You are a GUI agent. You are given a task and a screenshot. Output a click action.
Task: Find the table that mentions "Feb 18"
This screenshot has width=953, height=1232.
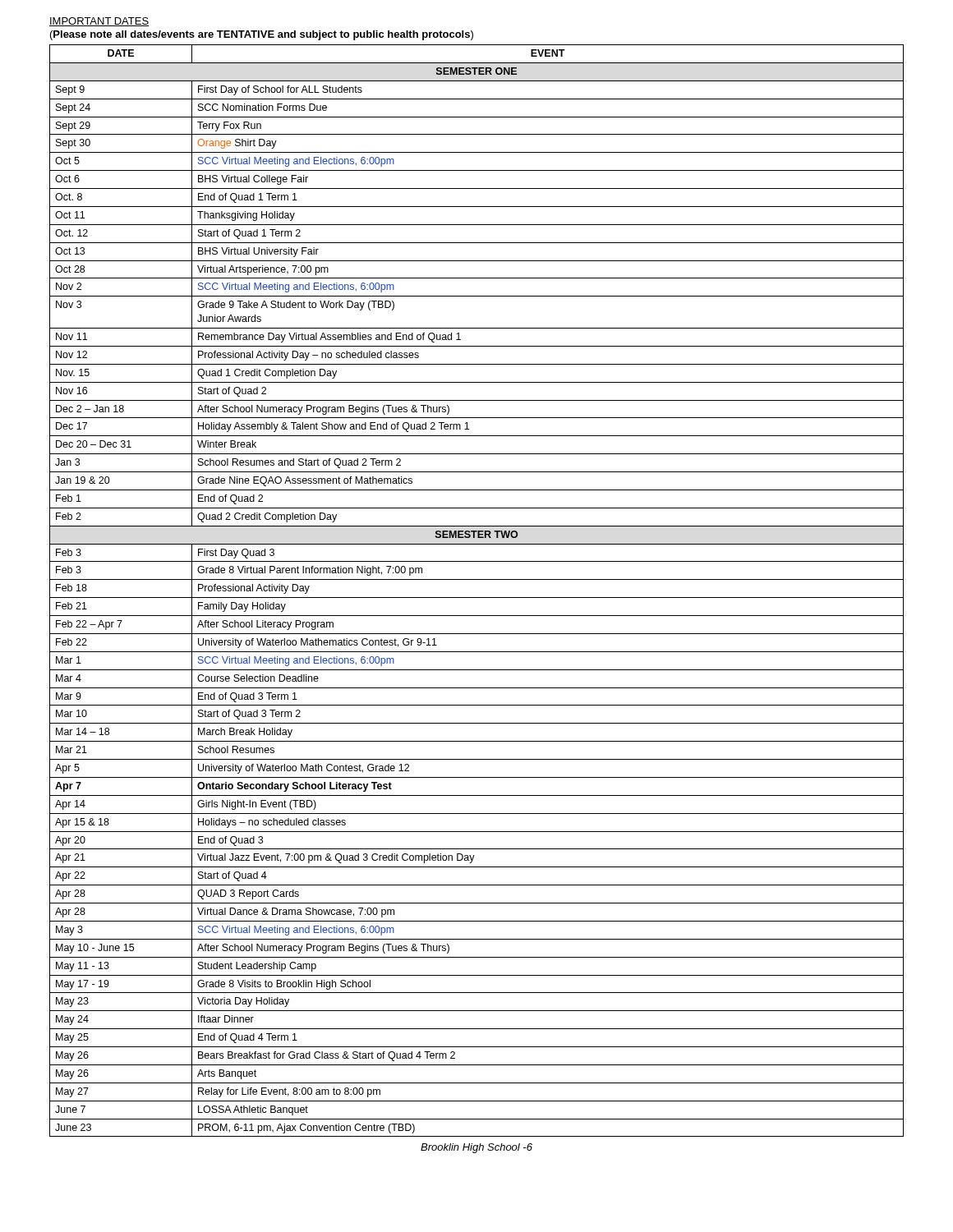[476, 591]
